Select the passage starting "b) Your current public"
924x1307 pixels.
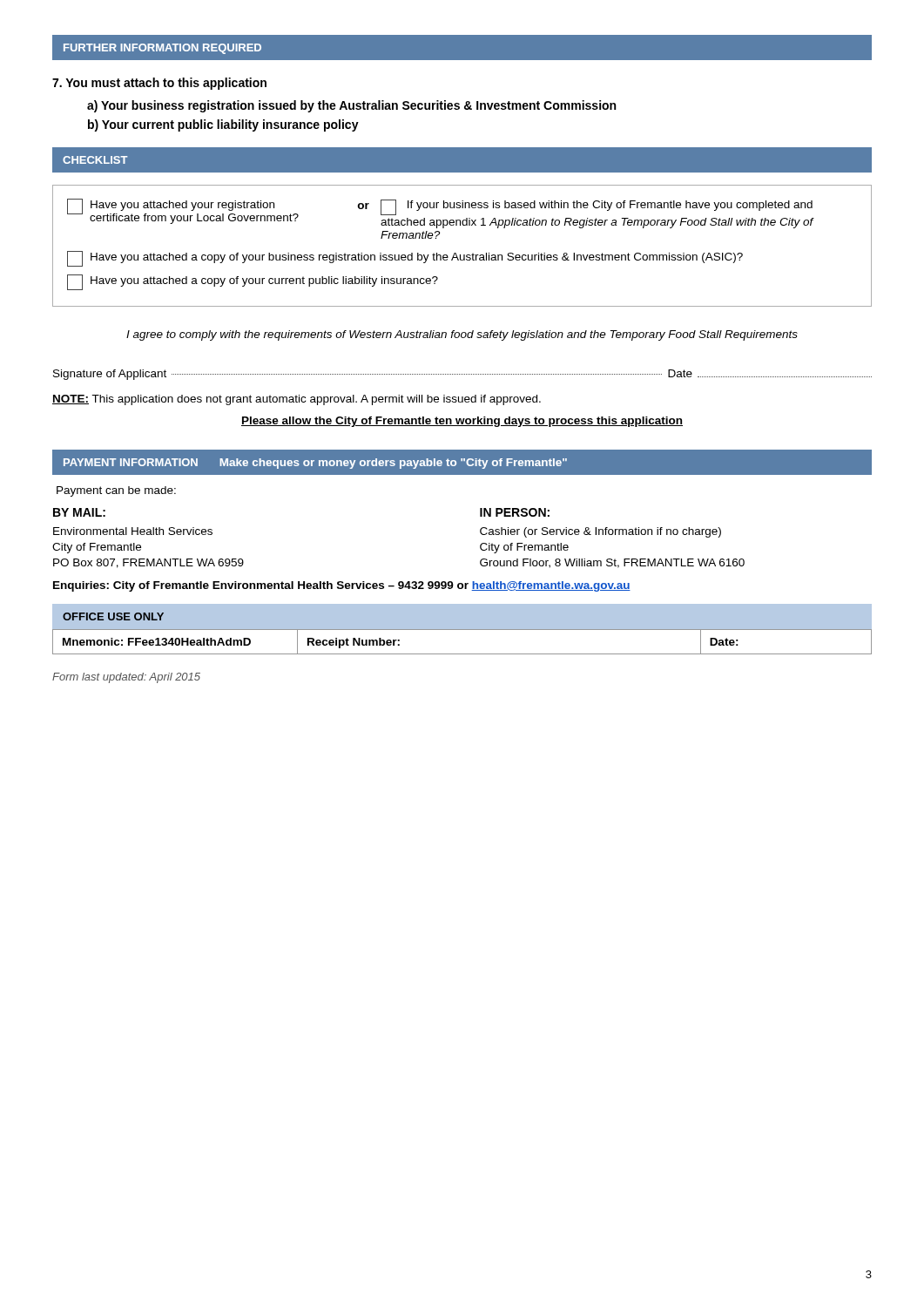point(223,125)
